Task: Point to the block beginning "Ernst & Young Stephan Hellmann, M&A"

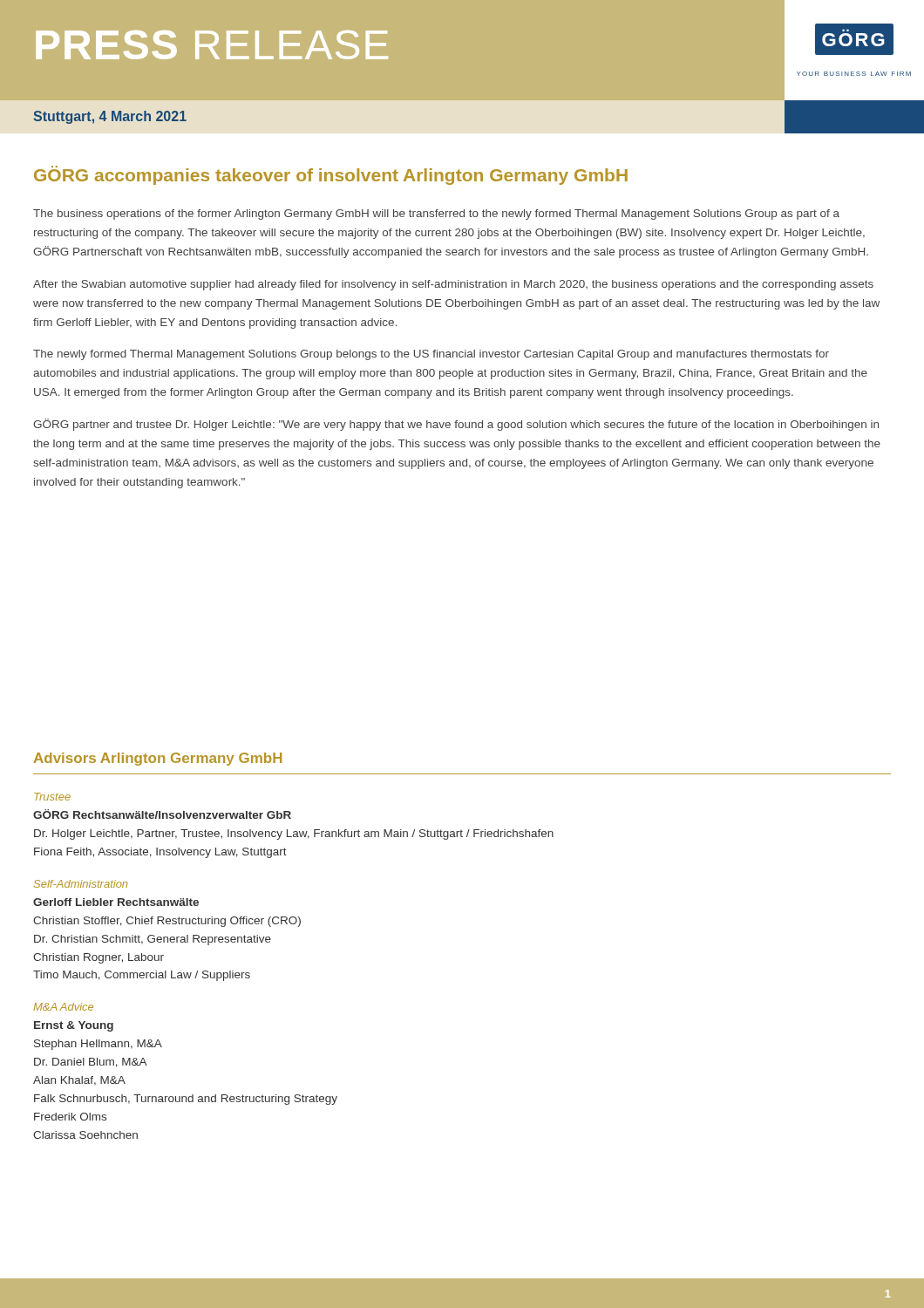Action: click(x=74, y=1026)
